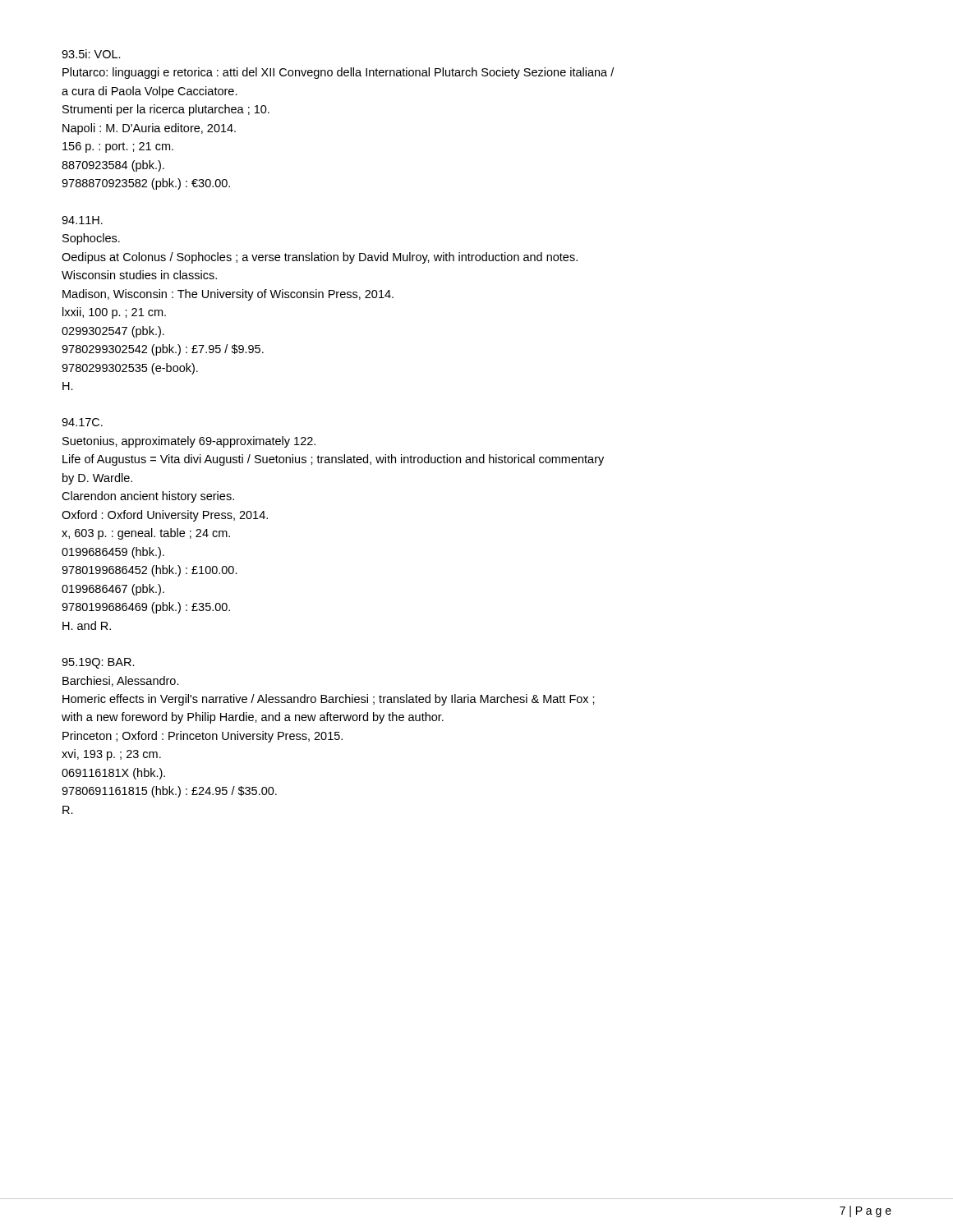Viewport: 953px width, 1232px height.
Task: Find the block starting "17C. Suetonius, approximately 69-approximately"
Action: pyautogui.click(x=82, y=422)
